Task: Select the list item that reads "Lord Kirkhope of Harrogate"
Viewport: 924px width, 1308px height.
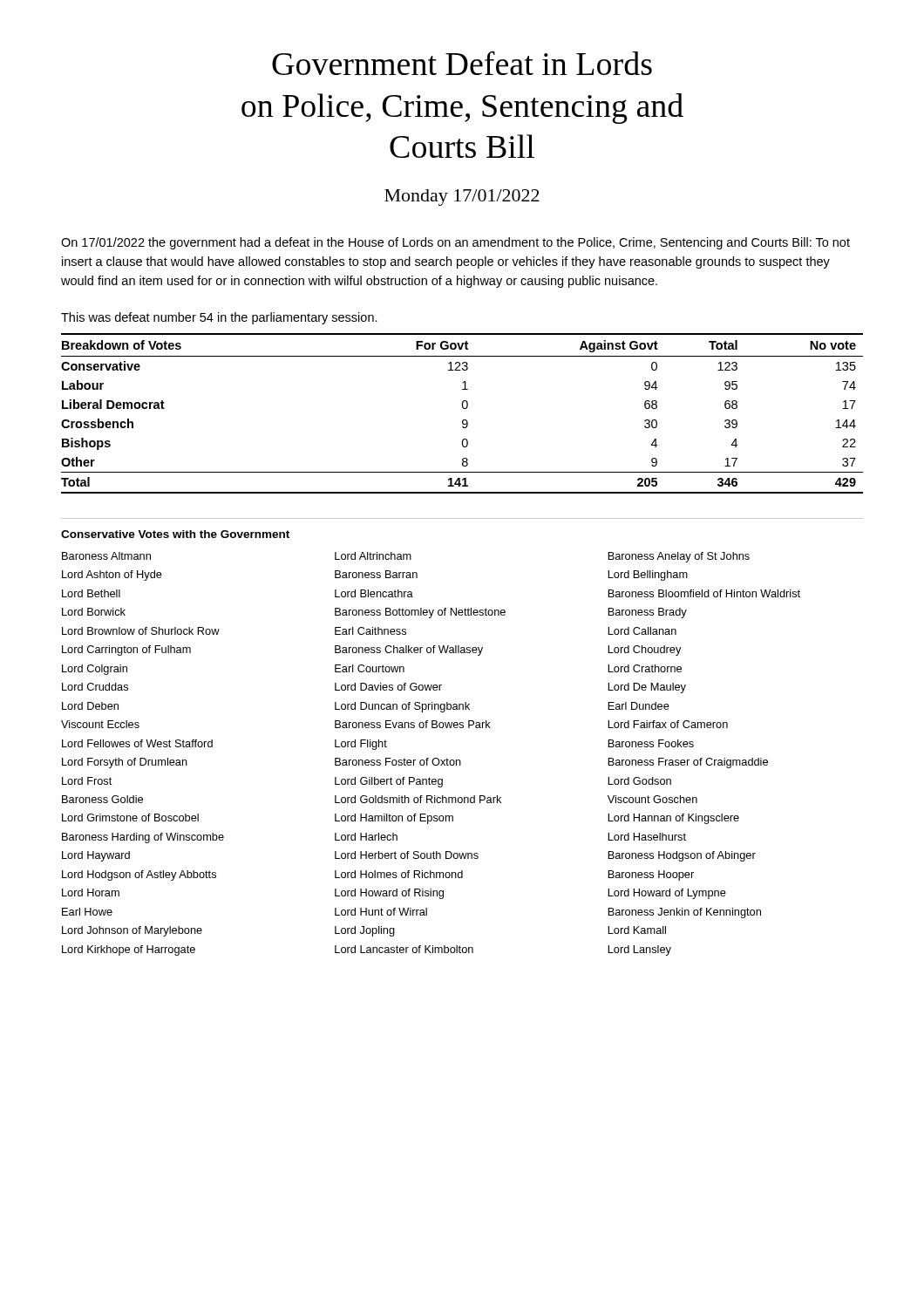Action: [x=128, y=949]
